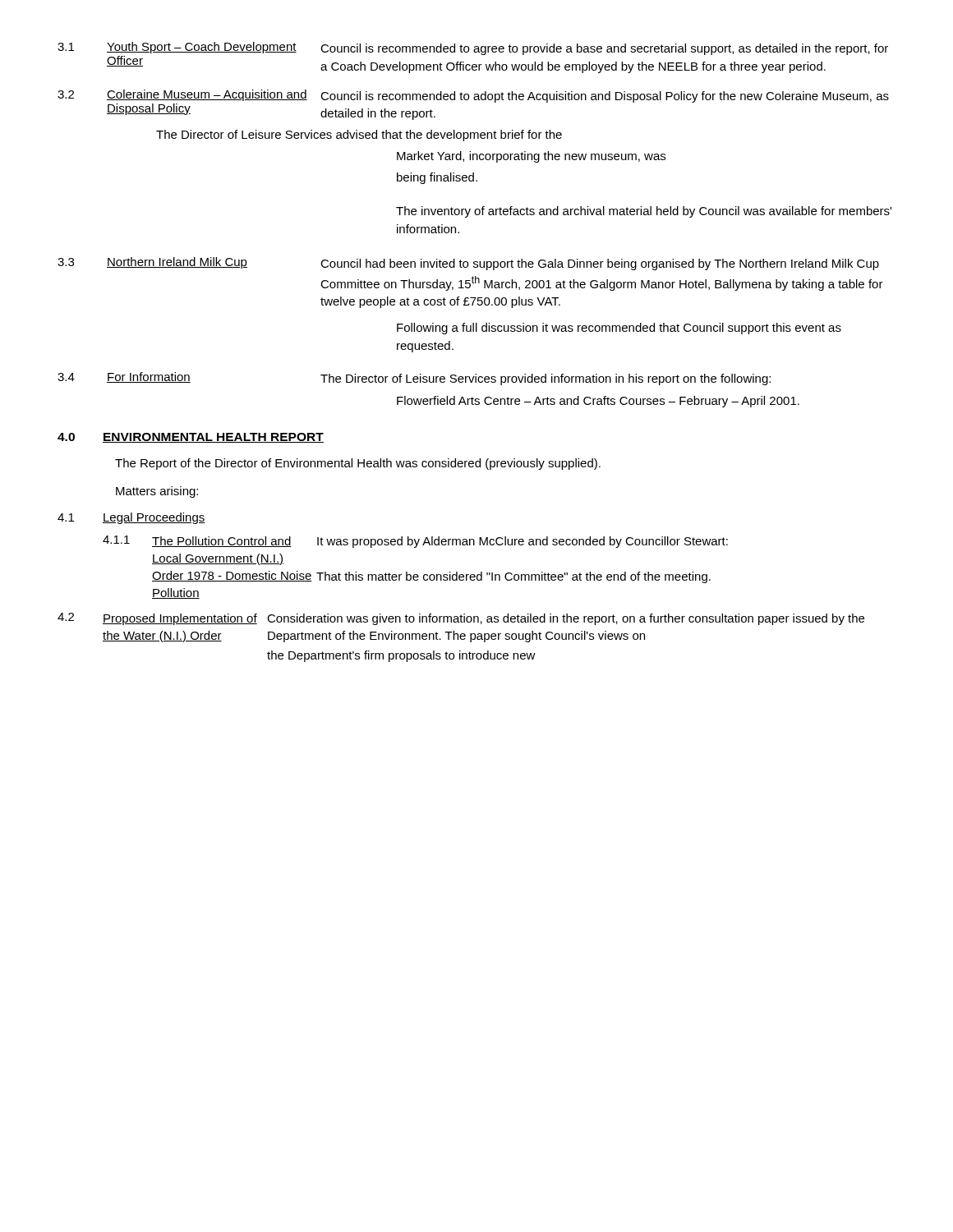Locate the list item that reads "3.3 Northern Ireland Milk Cup Council had"
The height and width of the screenshot is (1232, 953).
(476, 282)
